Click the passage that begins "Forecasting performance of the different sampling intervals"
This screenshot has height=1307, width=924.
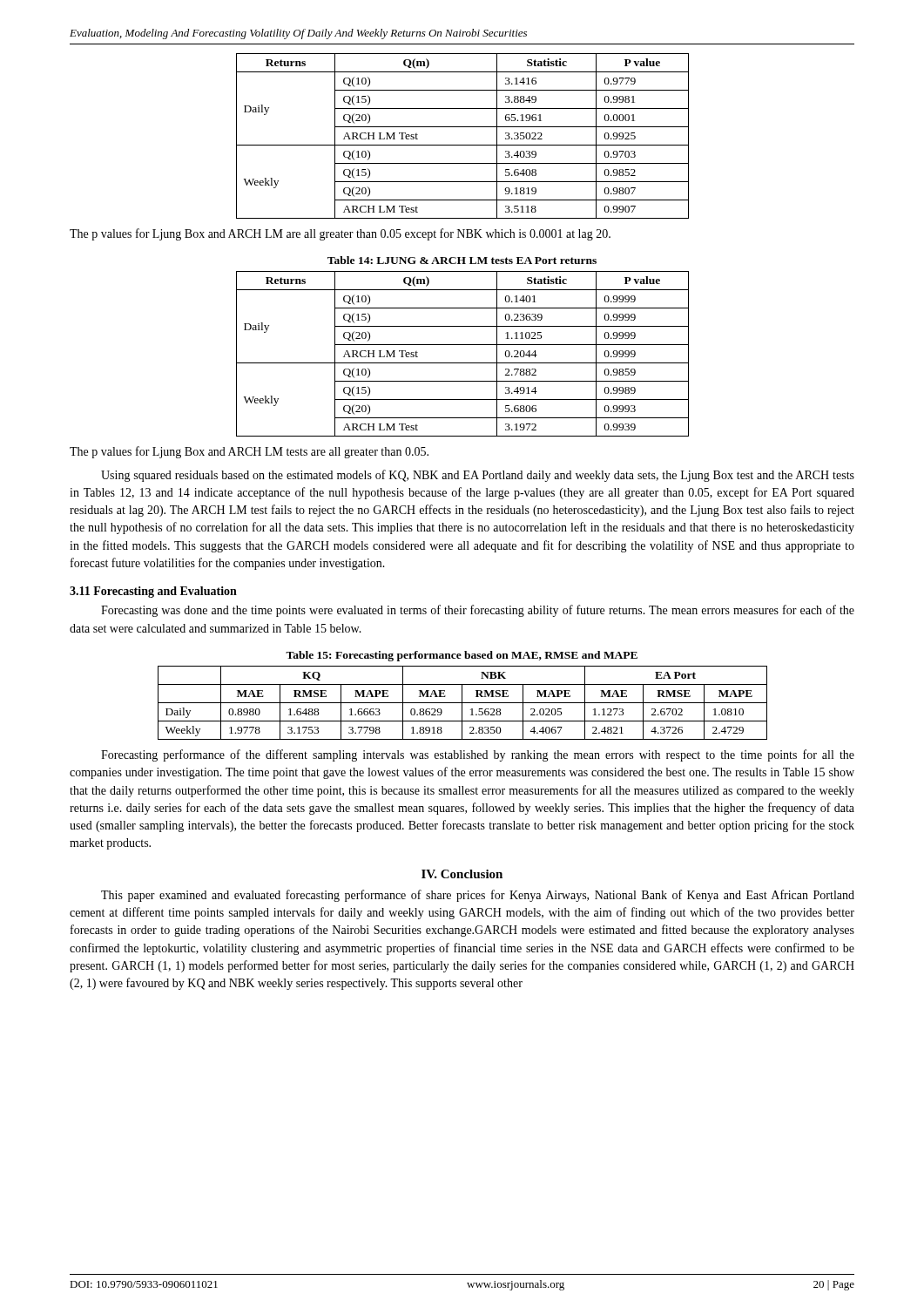coord(462,799)
